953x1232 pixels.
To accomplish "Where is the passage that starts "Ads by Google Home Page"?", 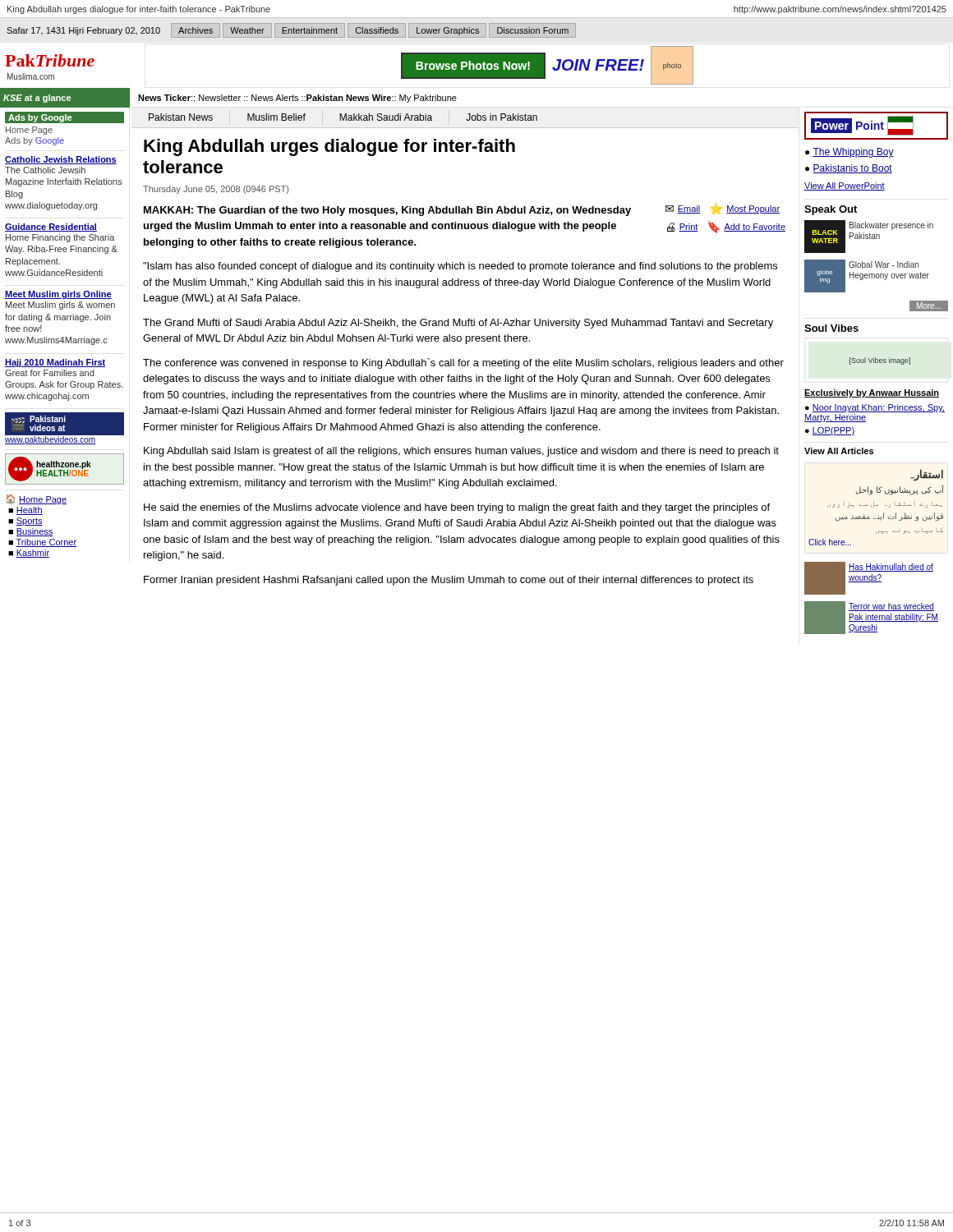I will tap(65, 129).
